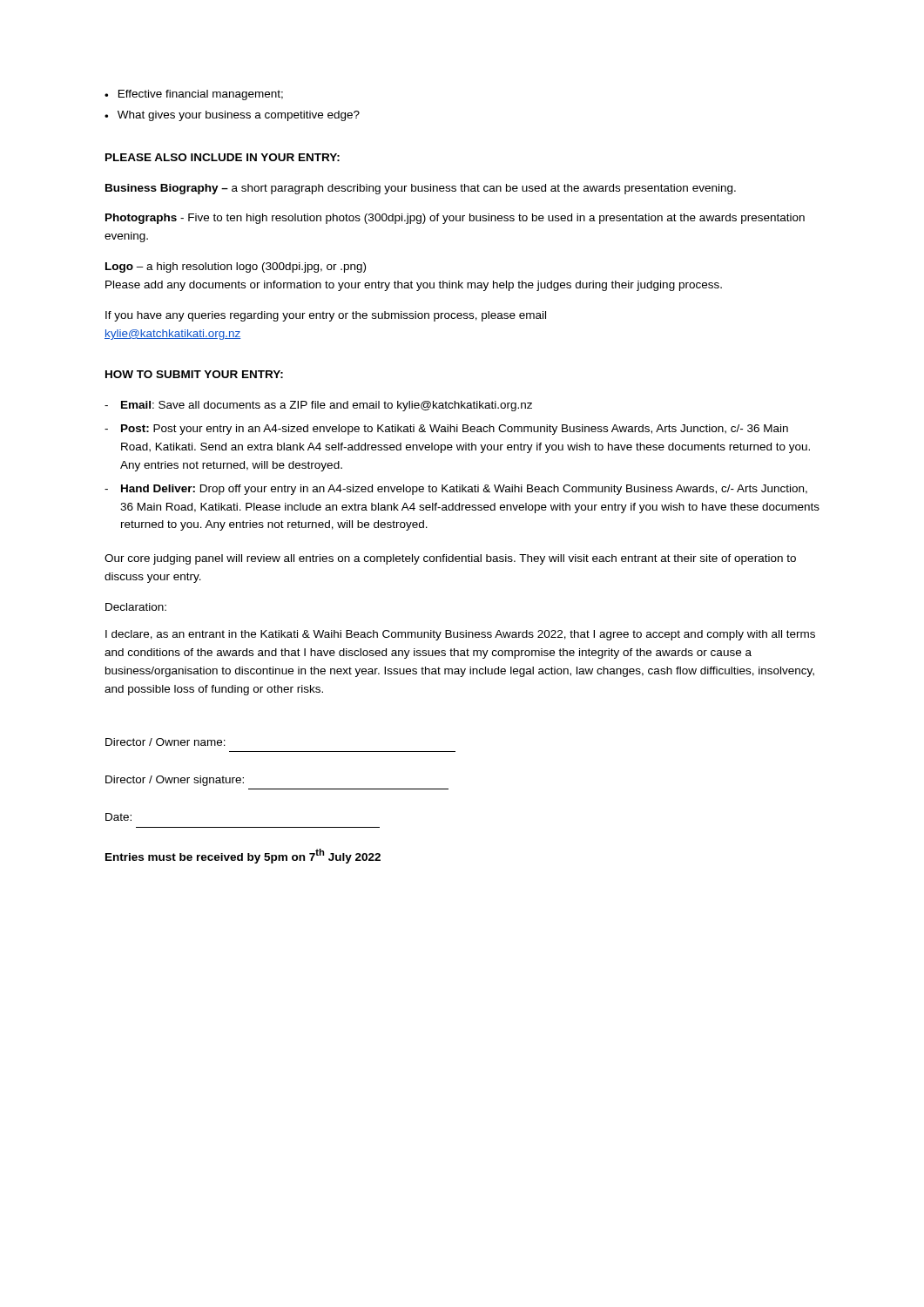Screen dimensions: 1307x924
Task: Locate the block starting "I declare, as an entrant in"
Action: pos(460,661)
